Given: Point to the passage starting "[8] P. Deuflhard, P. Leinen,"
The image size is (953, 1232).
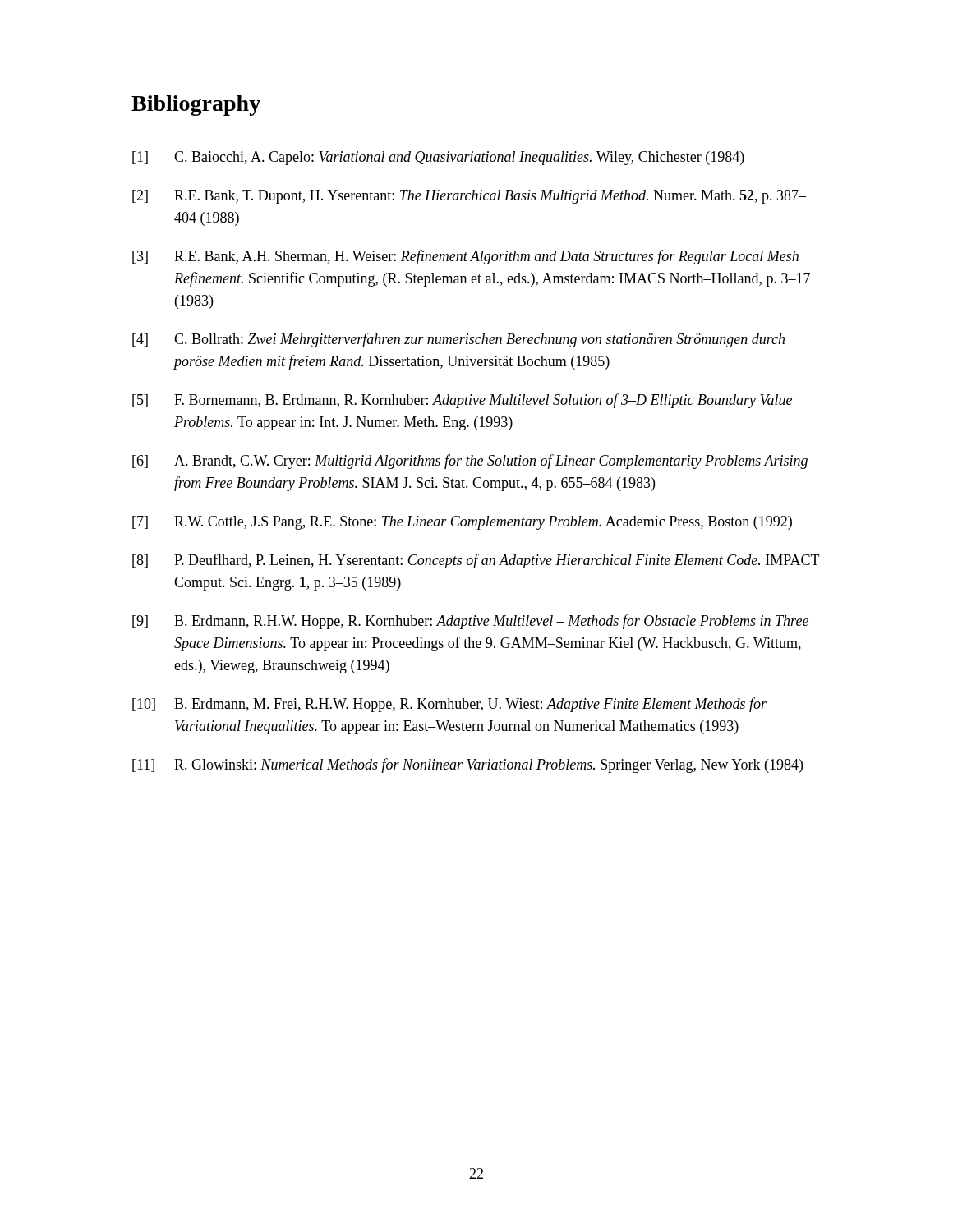Looking at the screenshot, I should pos(476,572).
